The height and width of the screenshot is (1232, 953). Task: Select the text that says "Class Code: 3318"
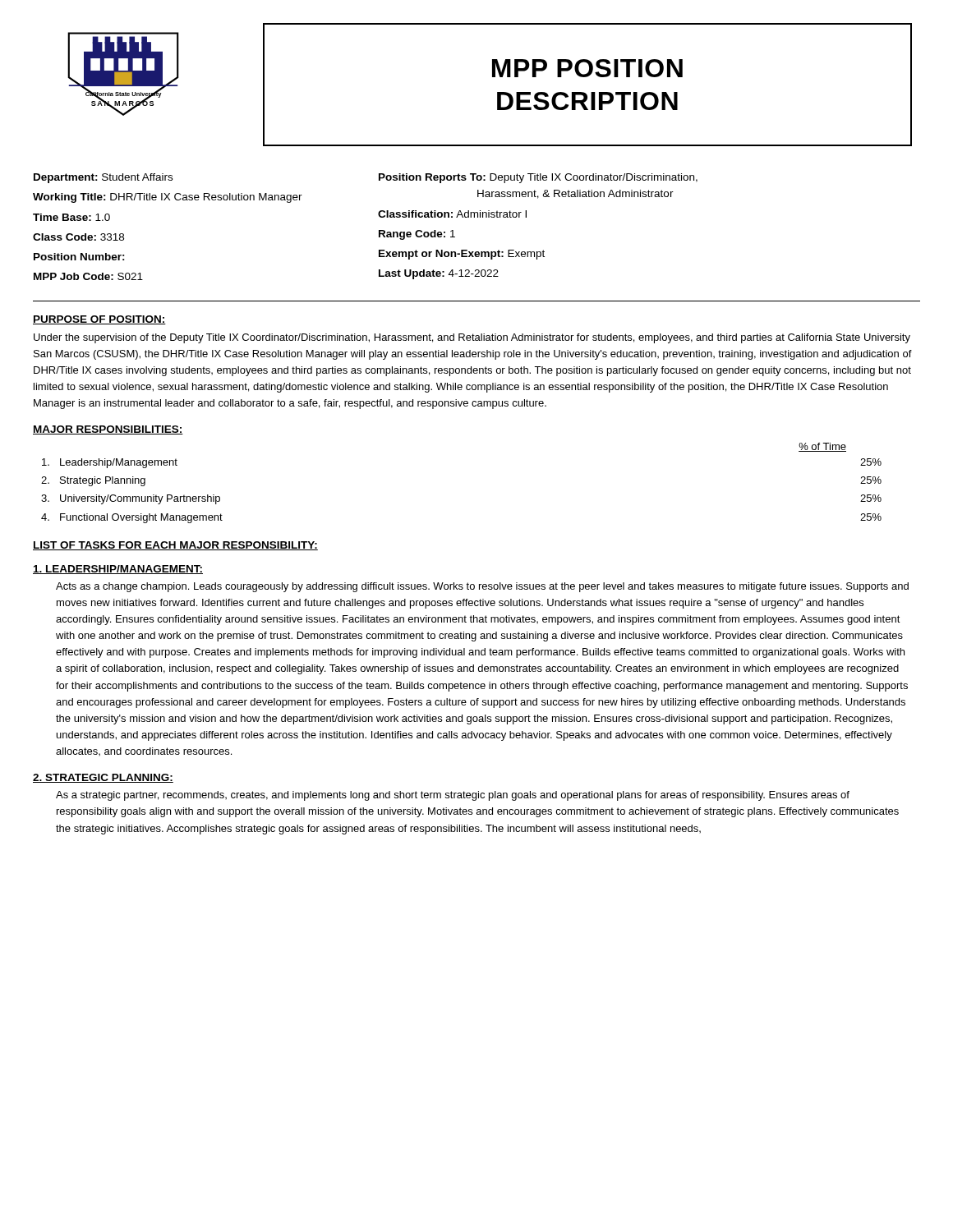coord(79,237)
